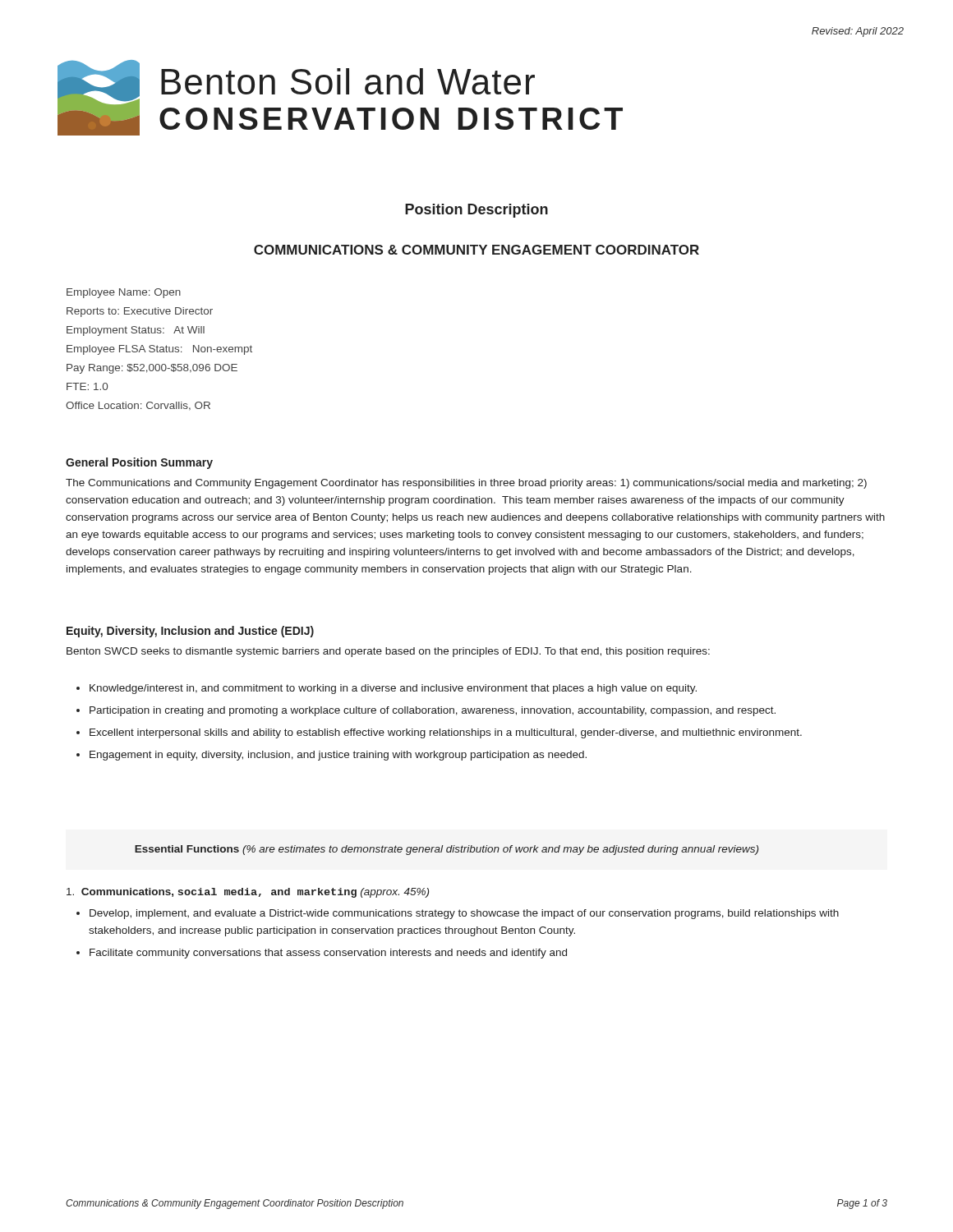953x1232 pixels.
Task: Point to the block beginning "Engagement in equity, diversity, inclusion,"
Action: pyautogui.click(x=338, y=754)
